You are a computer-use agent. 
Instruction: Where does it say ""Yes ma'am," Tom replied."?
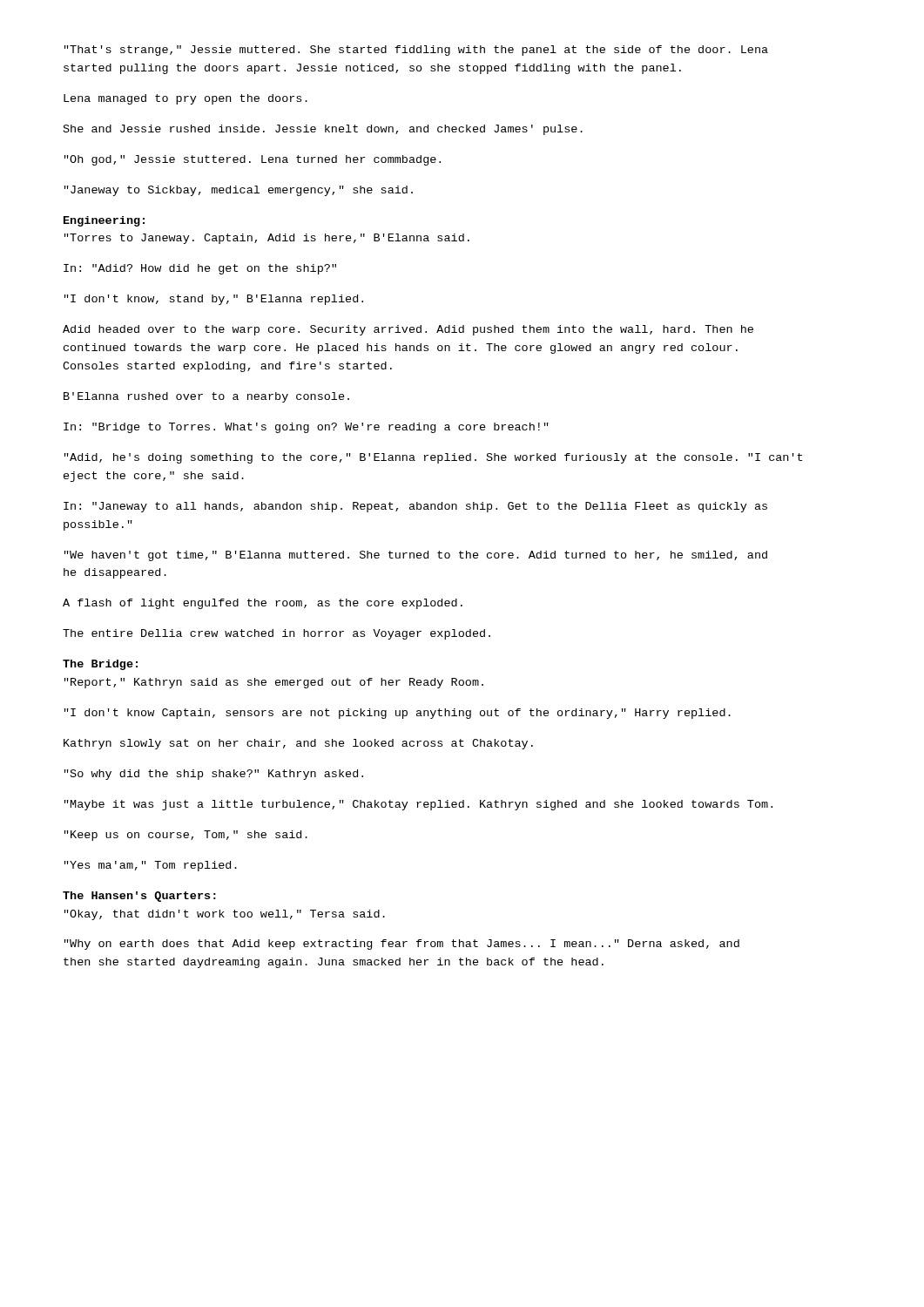tap(151, 865)
